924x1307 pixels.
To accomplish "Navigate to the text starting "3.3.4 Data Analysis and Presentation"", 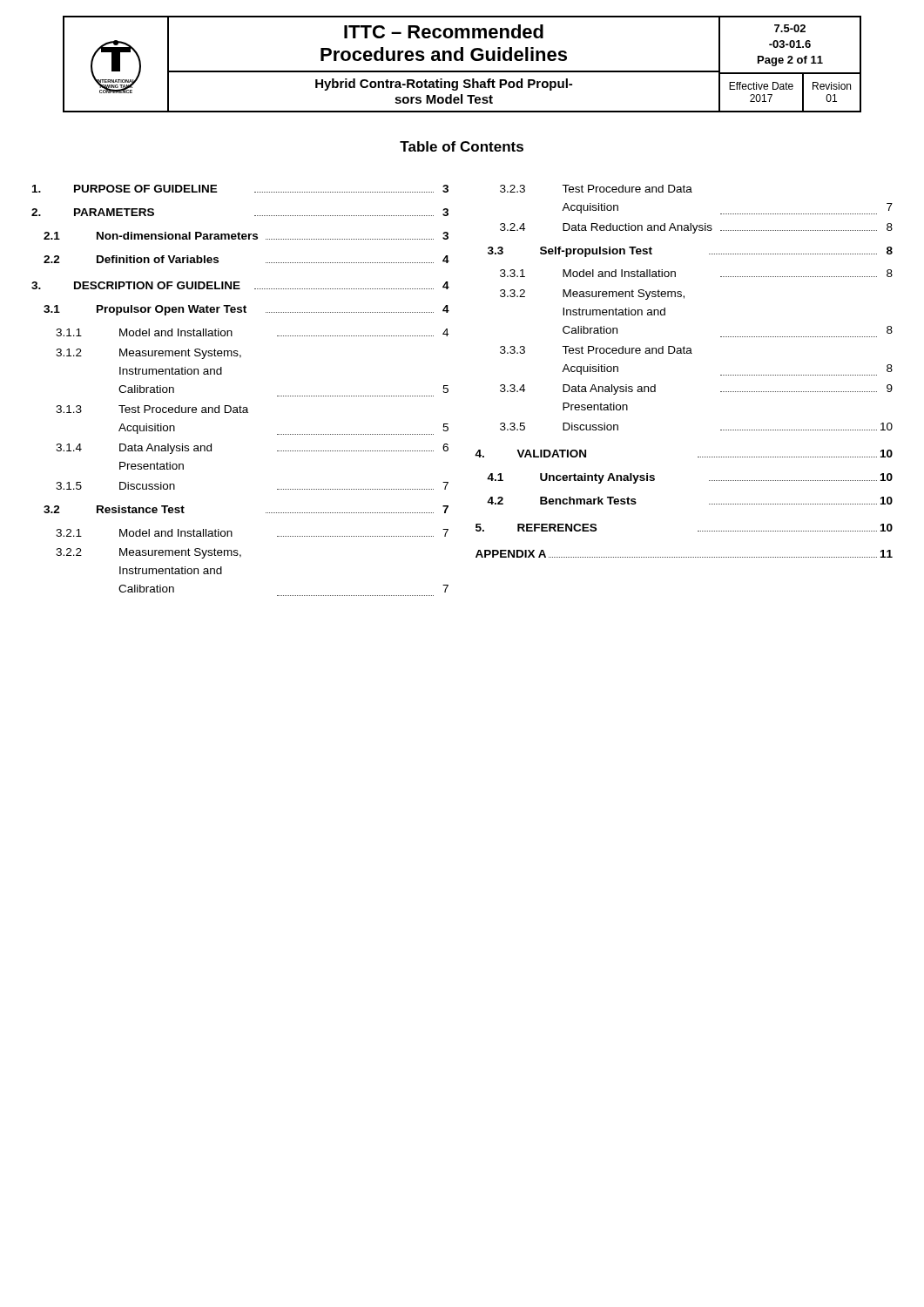I will [513, 389].
